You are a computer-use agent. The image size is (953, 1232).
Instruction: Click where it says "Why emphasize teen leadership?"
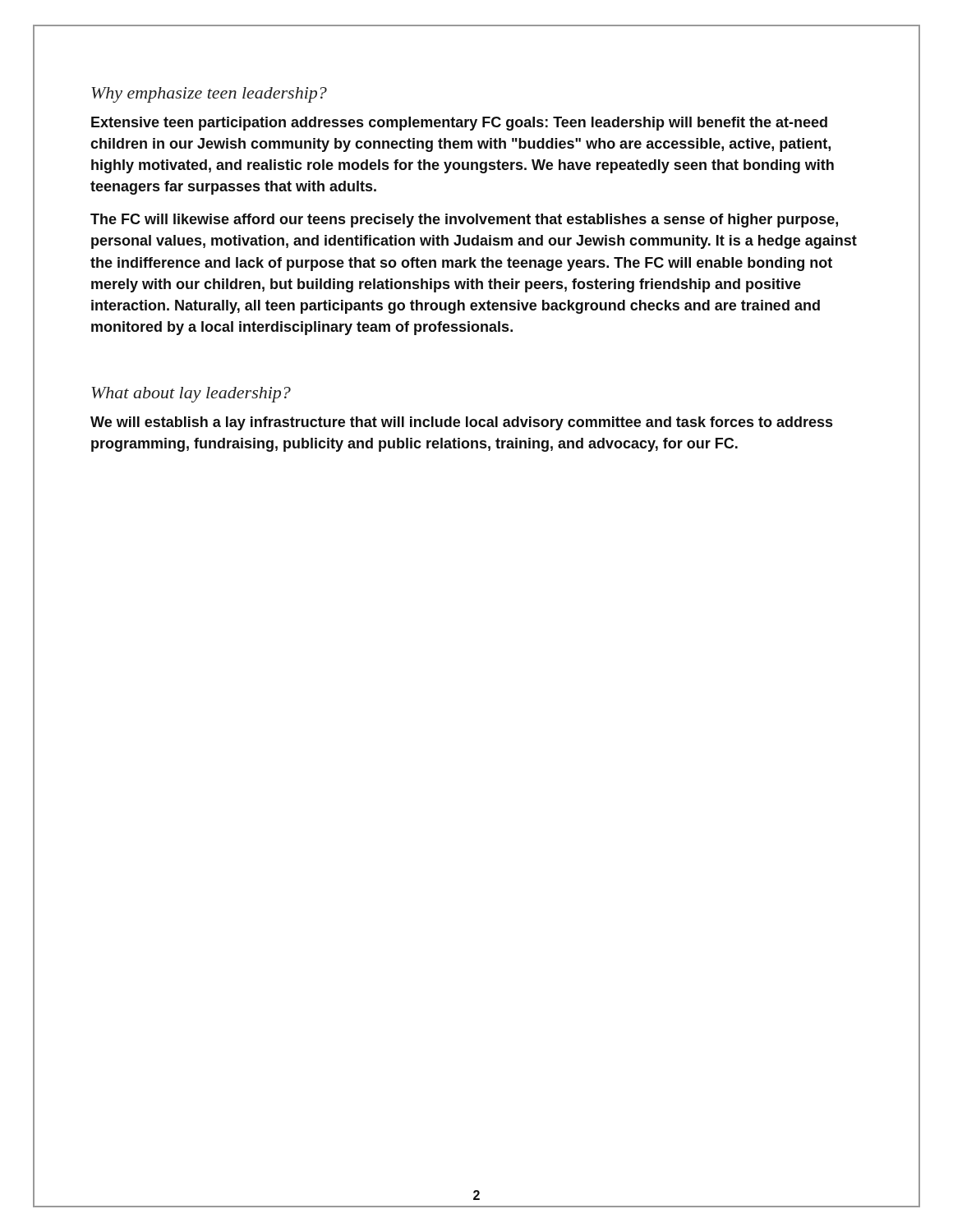[x=209, y=92]
